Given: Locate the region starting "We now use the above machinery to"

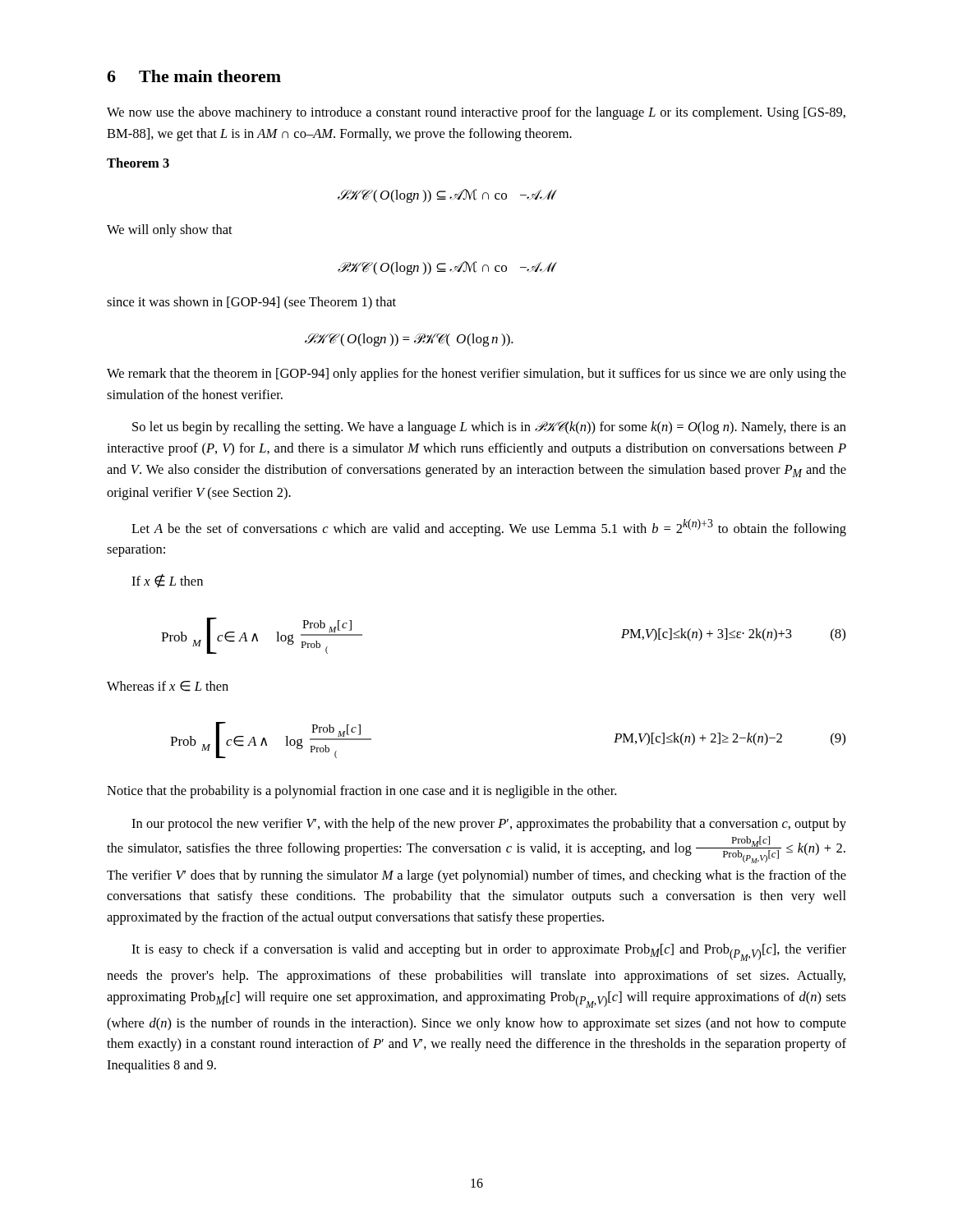Looking at the screenshot, I should (x=476, y=123).
